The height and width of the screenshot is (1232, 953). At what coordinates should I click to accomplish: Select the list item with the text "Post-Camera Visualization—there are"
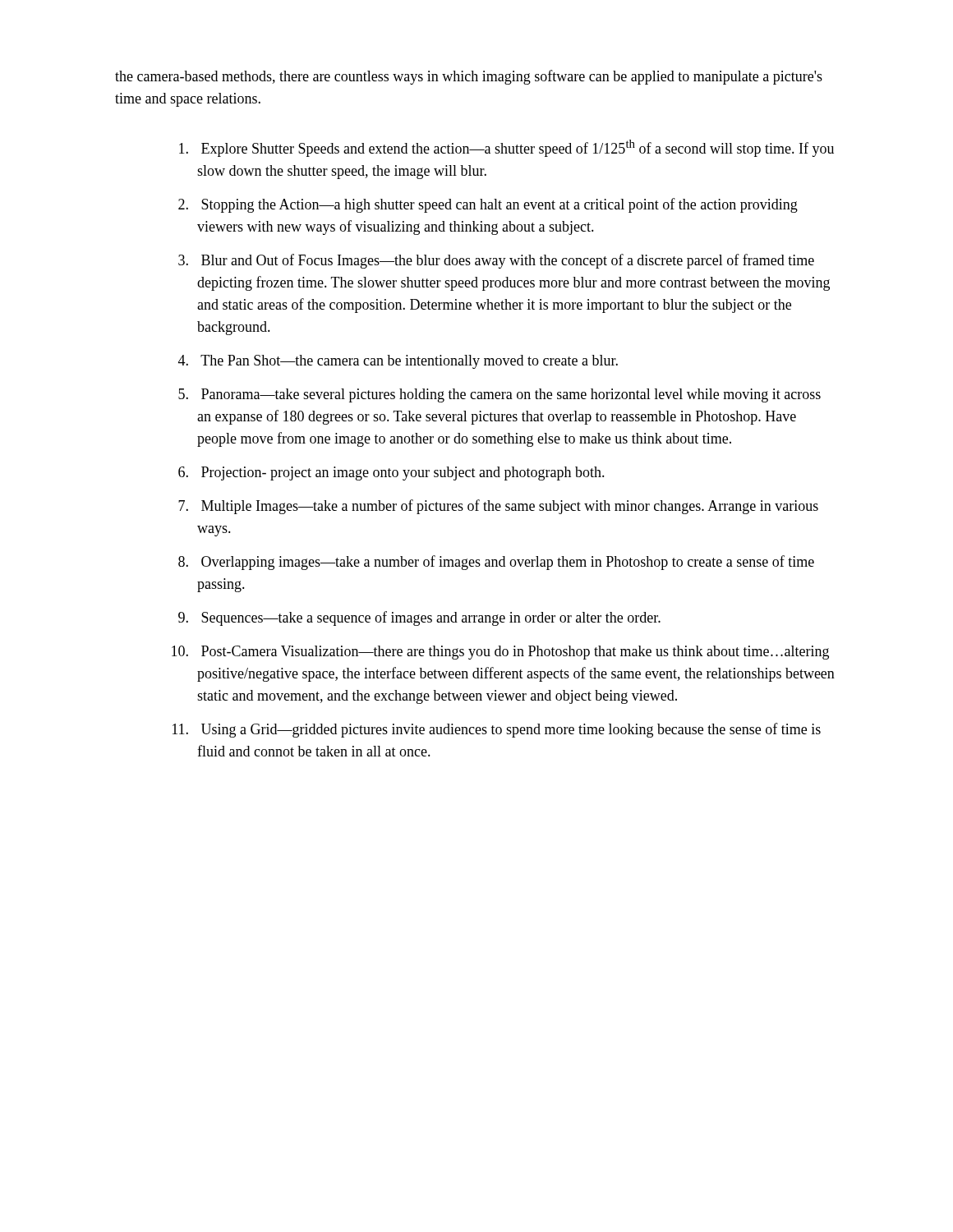[516, 673]
